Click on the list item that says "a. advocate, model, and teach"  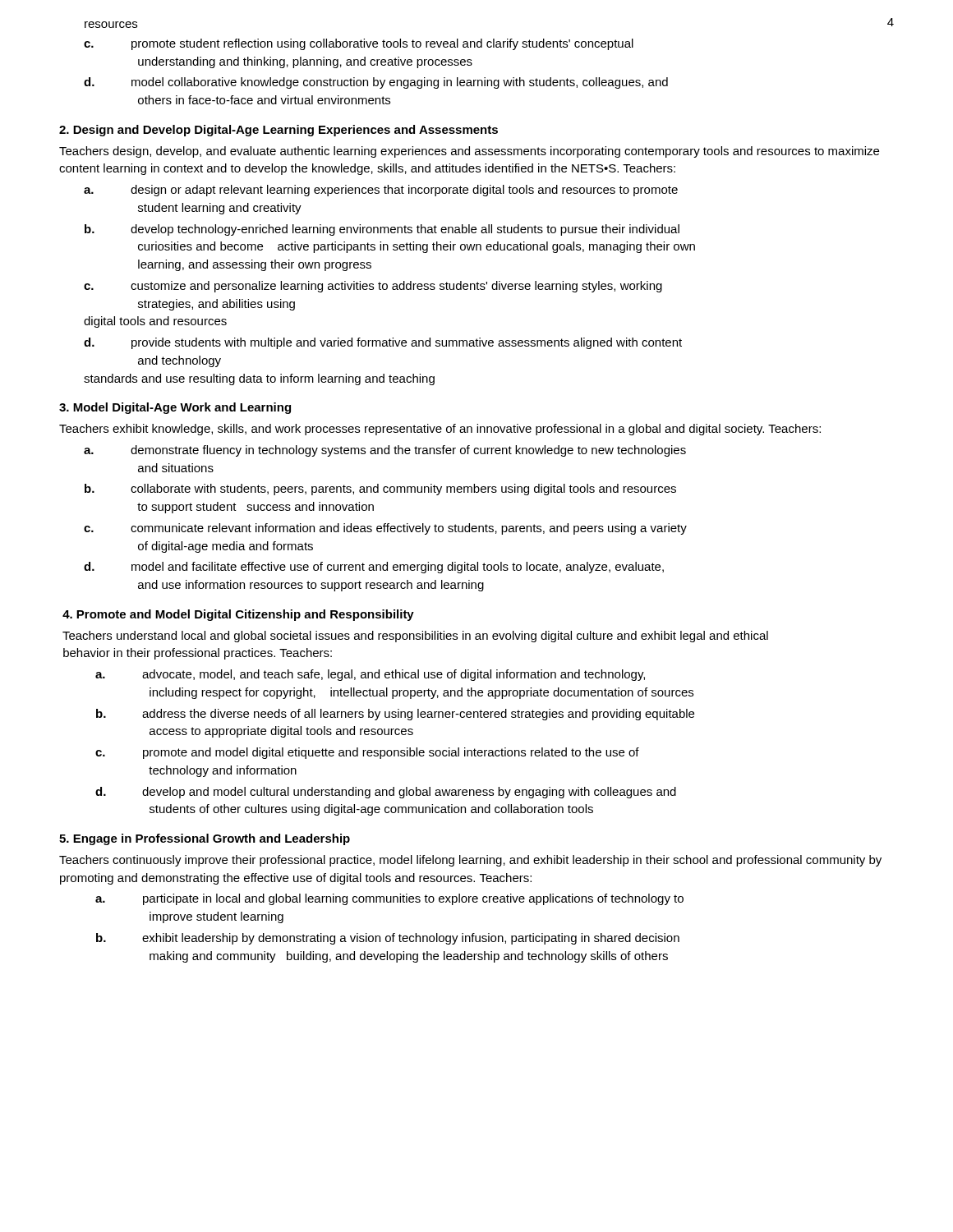tap(377, 683)
